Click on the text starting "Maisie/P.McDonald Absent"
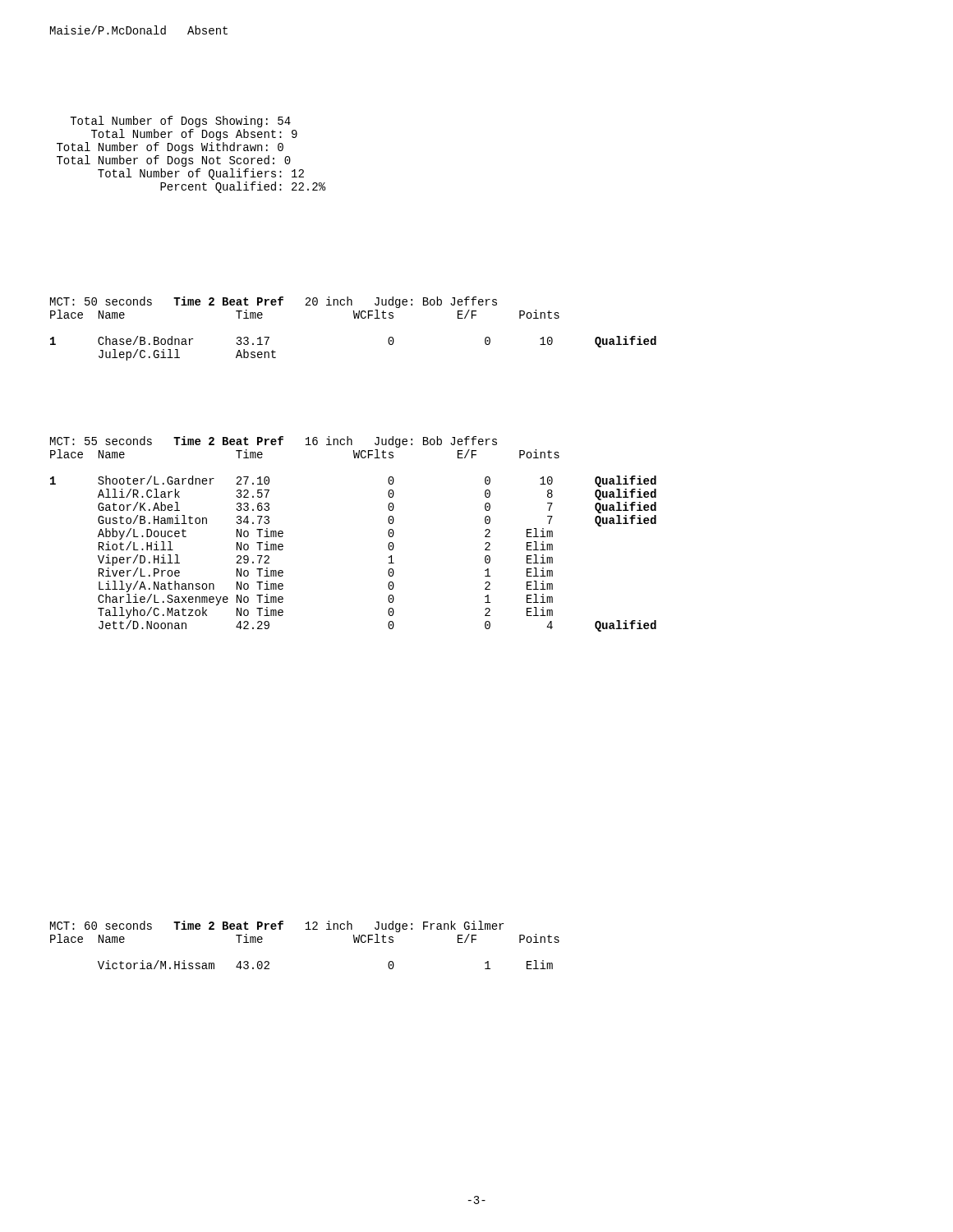 [139, 31]
